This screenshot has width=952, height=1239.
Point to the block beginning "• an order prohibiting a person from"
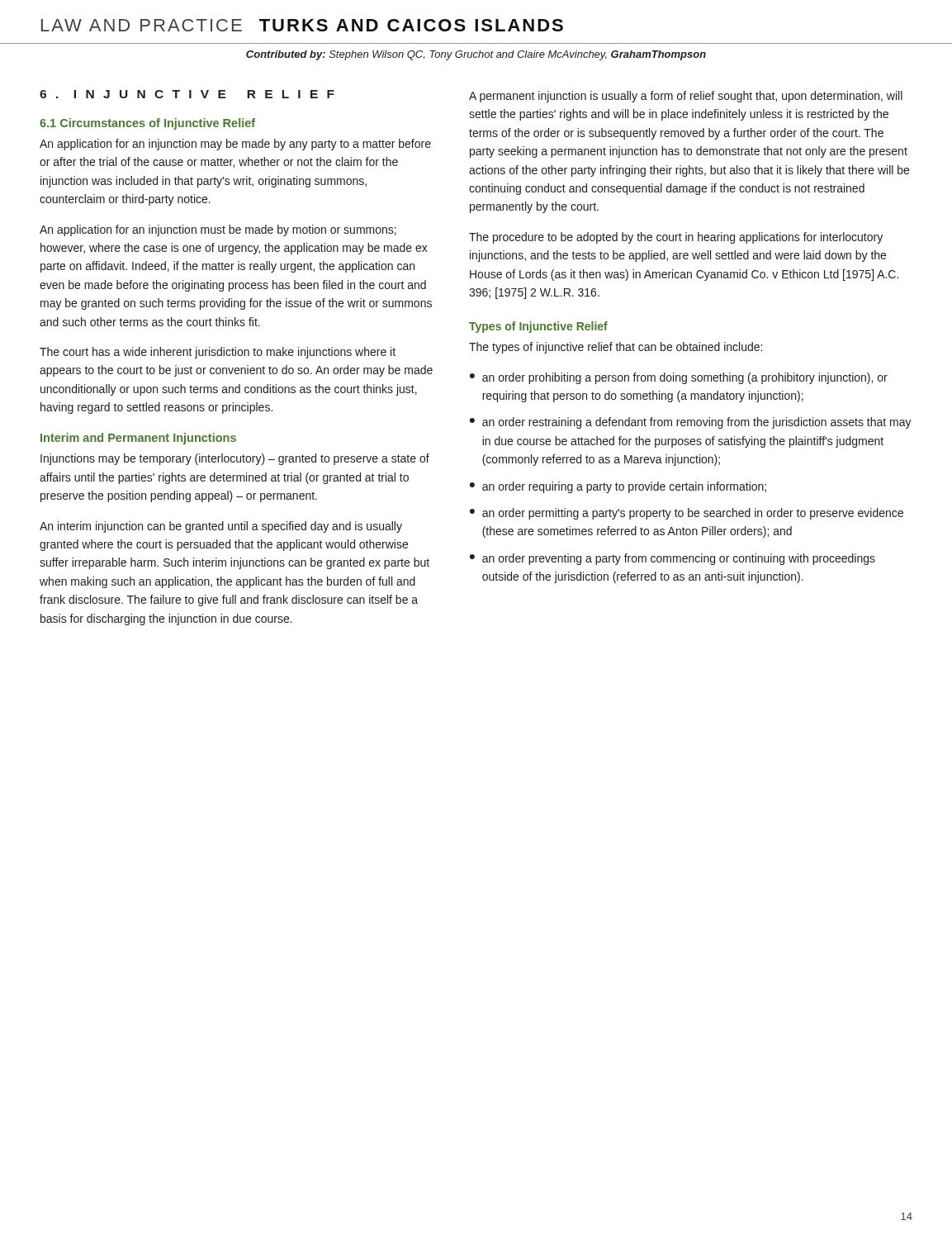(x=691, y=387)
